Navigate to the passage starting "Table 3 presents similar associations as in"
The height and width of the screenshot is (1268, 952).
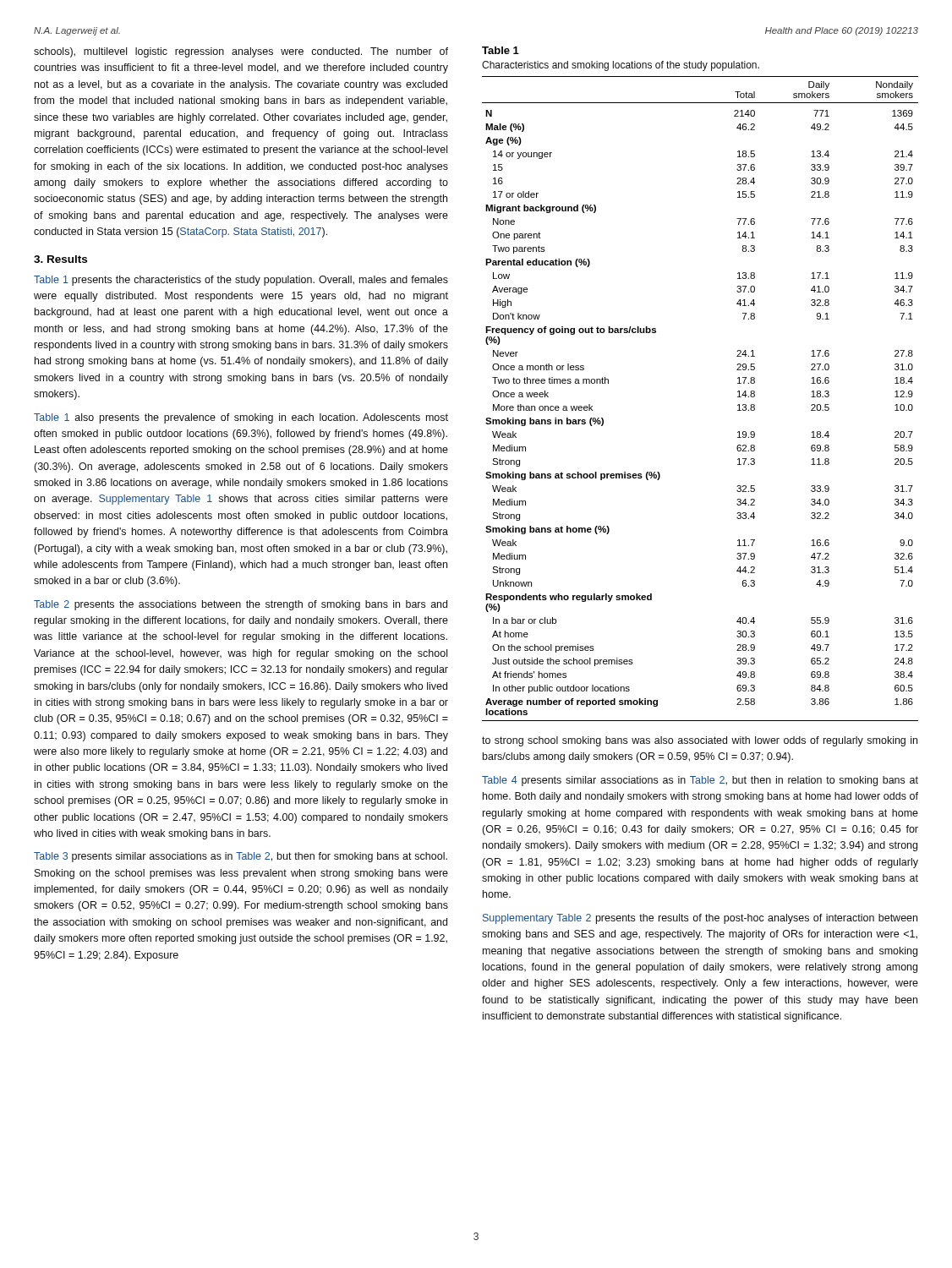pos(241,906)
